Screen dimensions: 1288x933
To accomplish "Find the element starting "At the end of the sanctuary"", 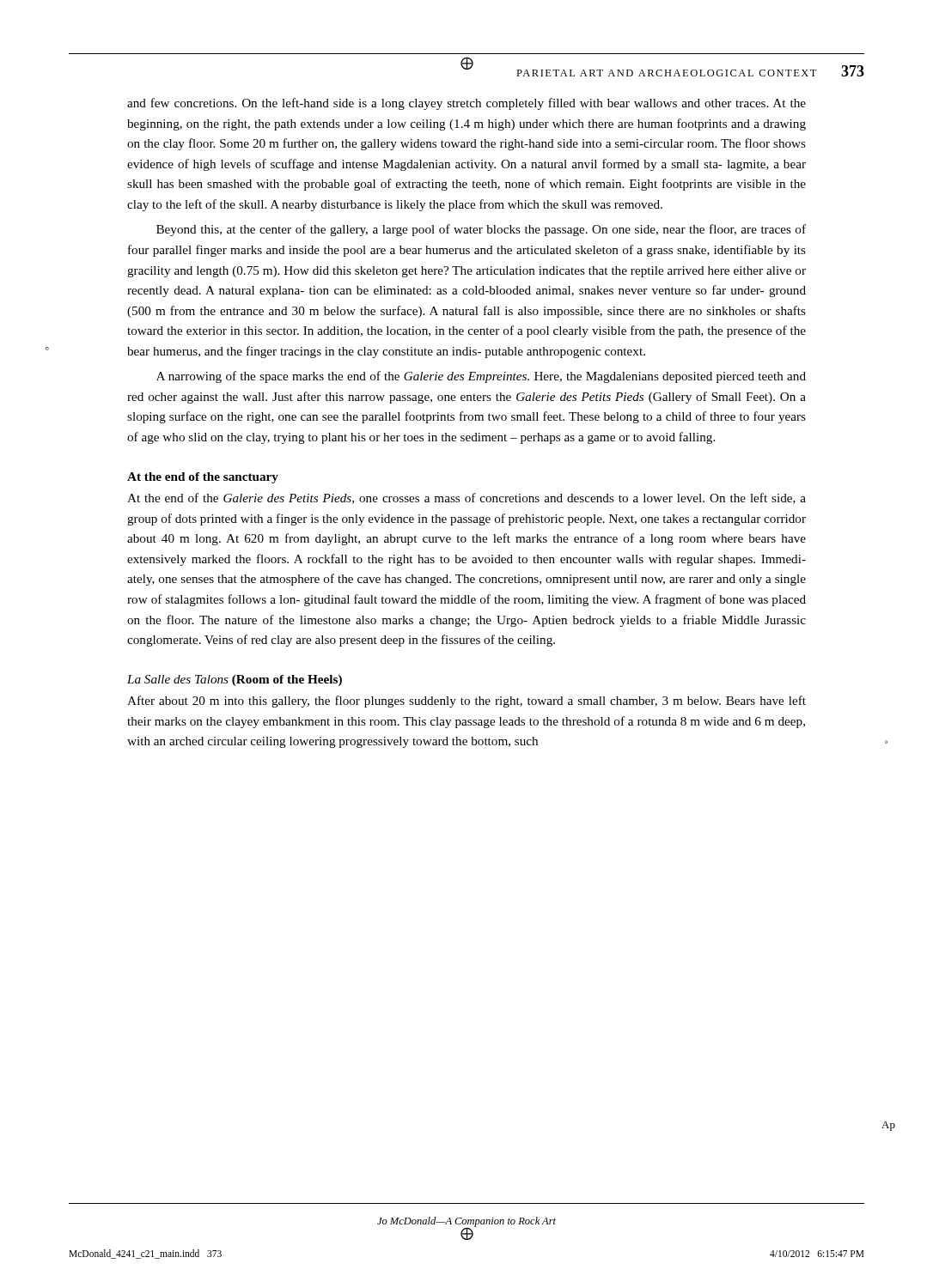I will click(x=203, y=478).
